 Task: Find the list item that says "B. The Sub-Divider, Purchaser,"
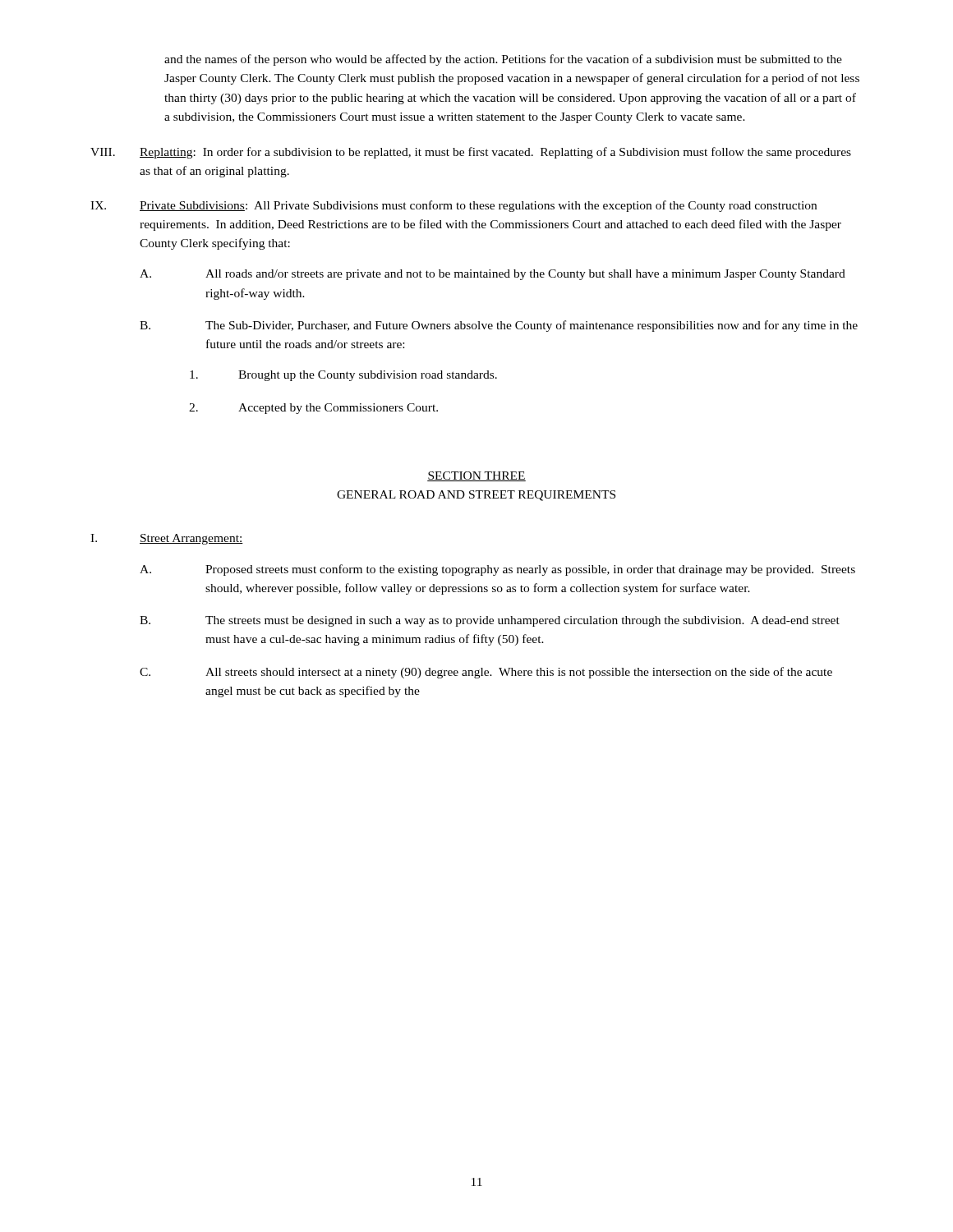click(501, 334)
